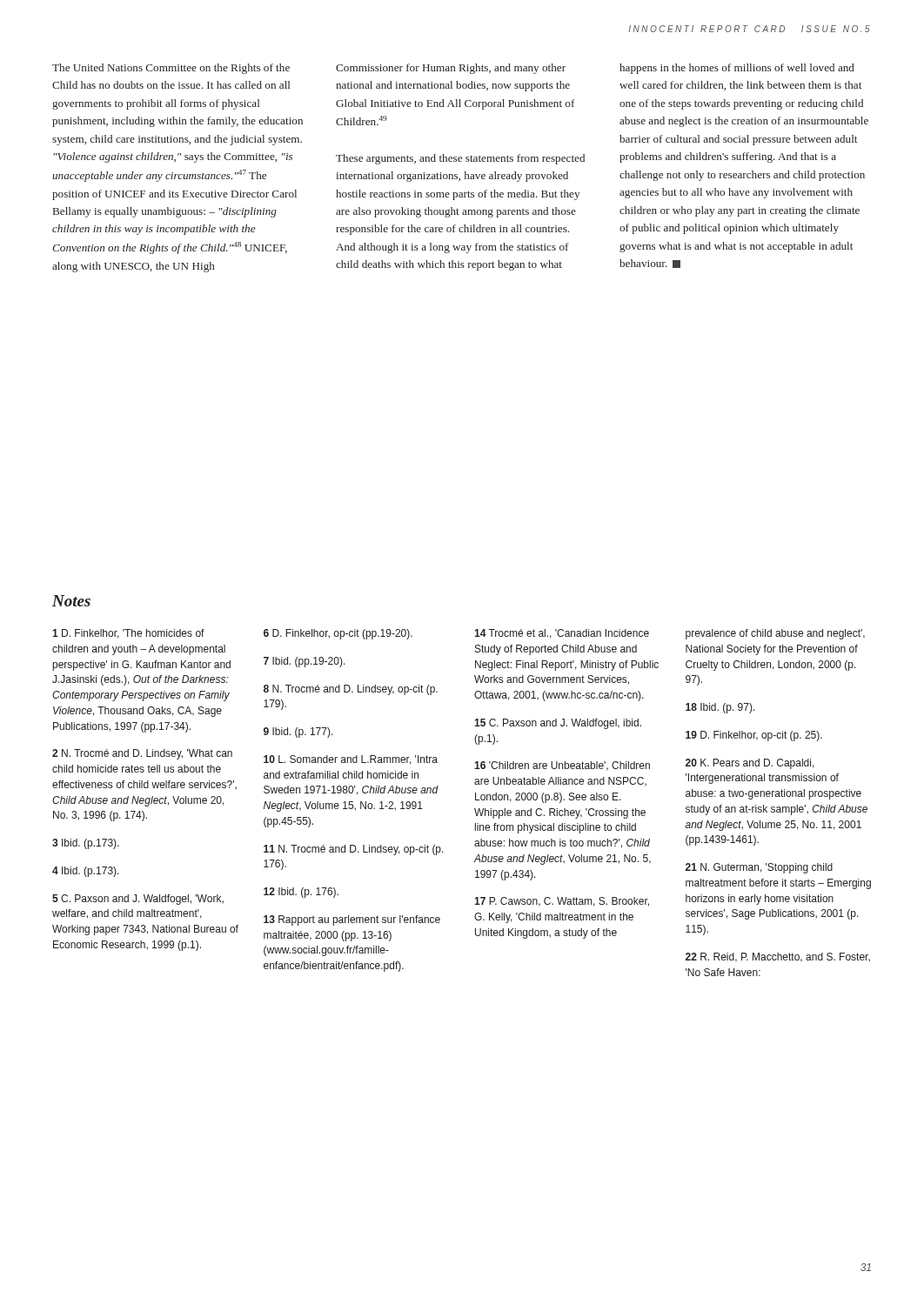
Task: Navigate to the element starting "12 Ibid. (p. 176)."
Action: (301, 892)
